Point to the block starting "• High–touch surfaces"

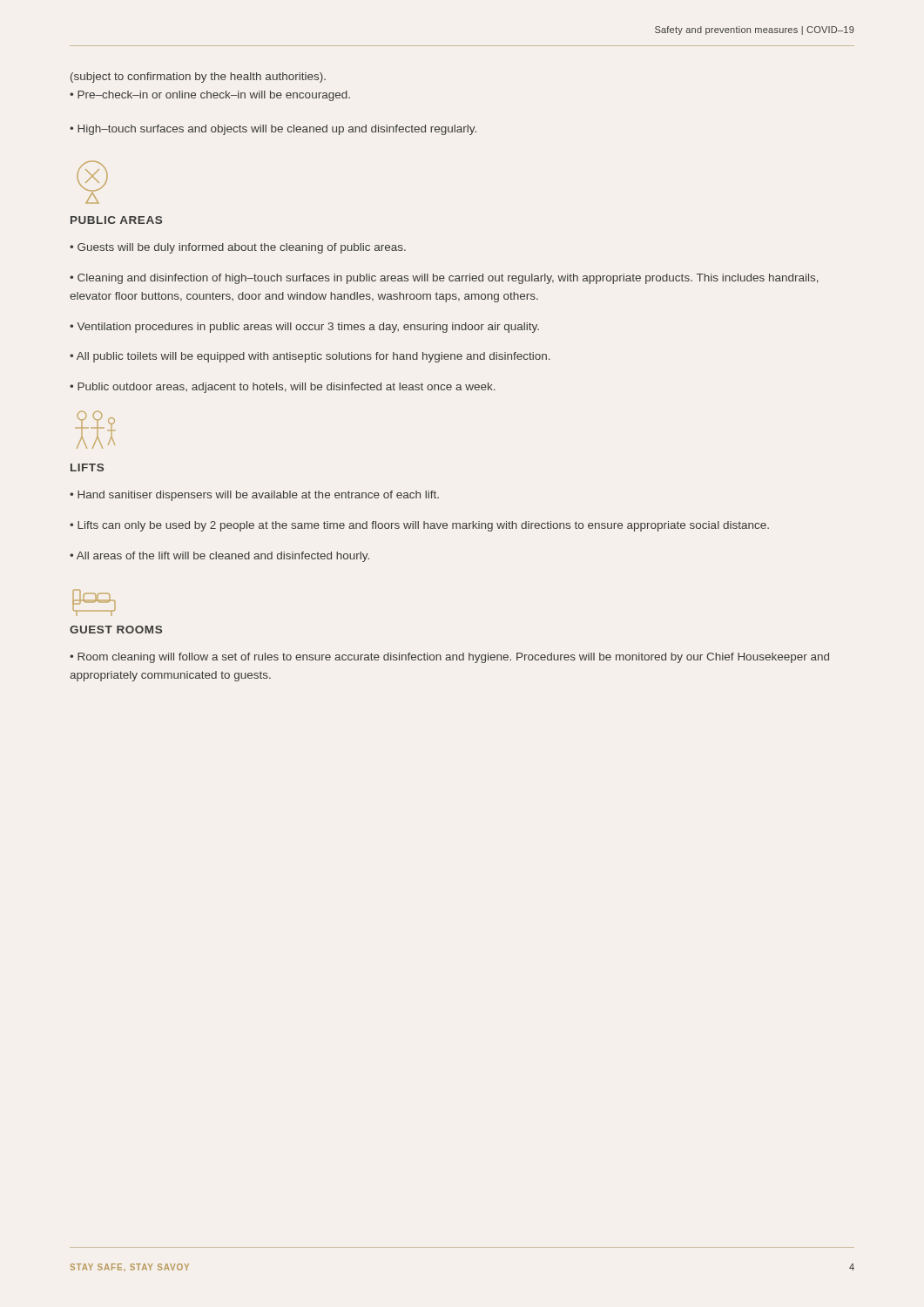(274, 128)
